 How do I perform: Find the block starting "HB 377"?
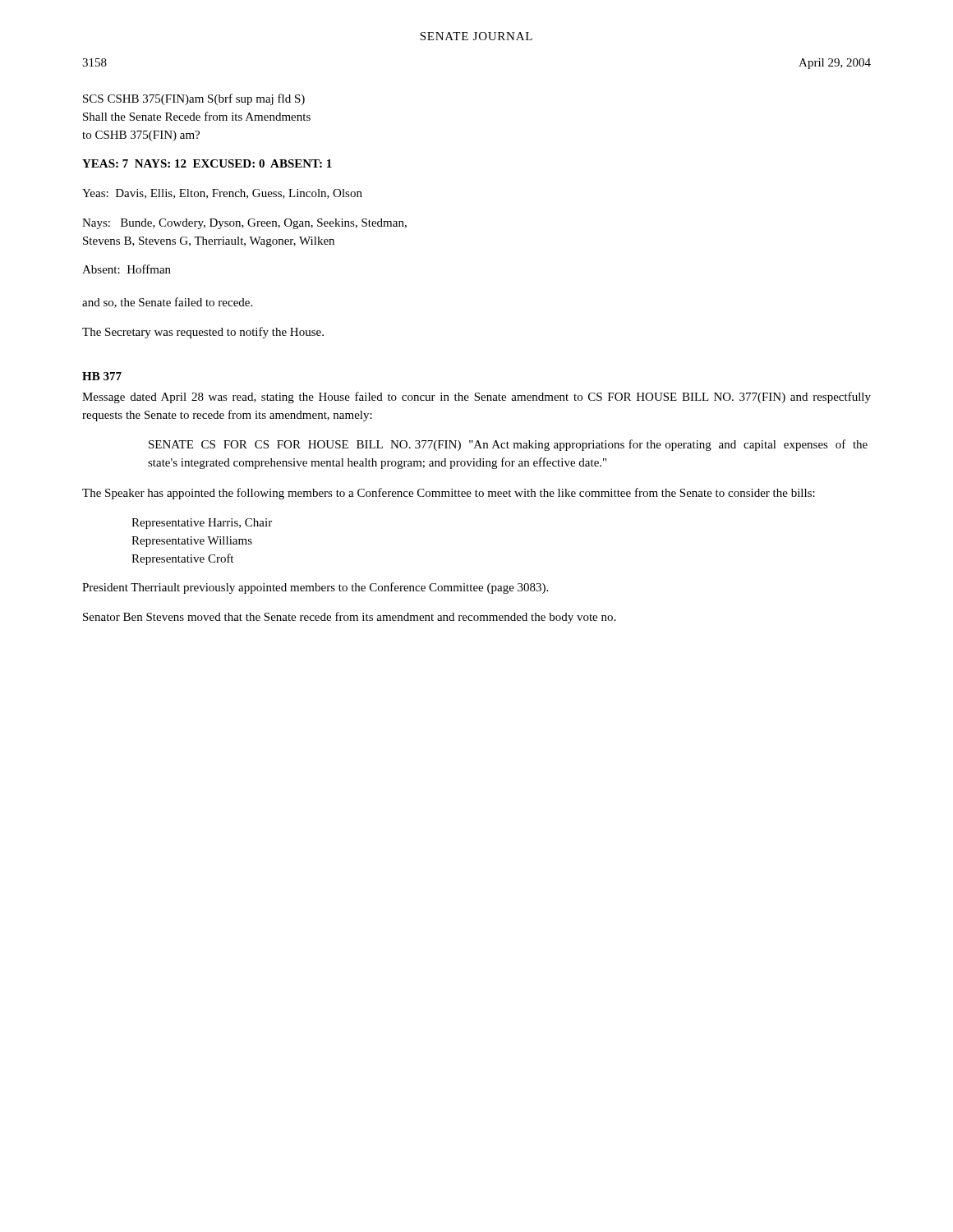click(x=102, y=376)
